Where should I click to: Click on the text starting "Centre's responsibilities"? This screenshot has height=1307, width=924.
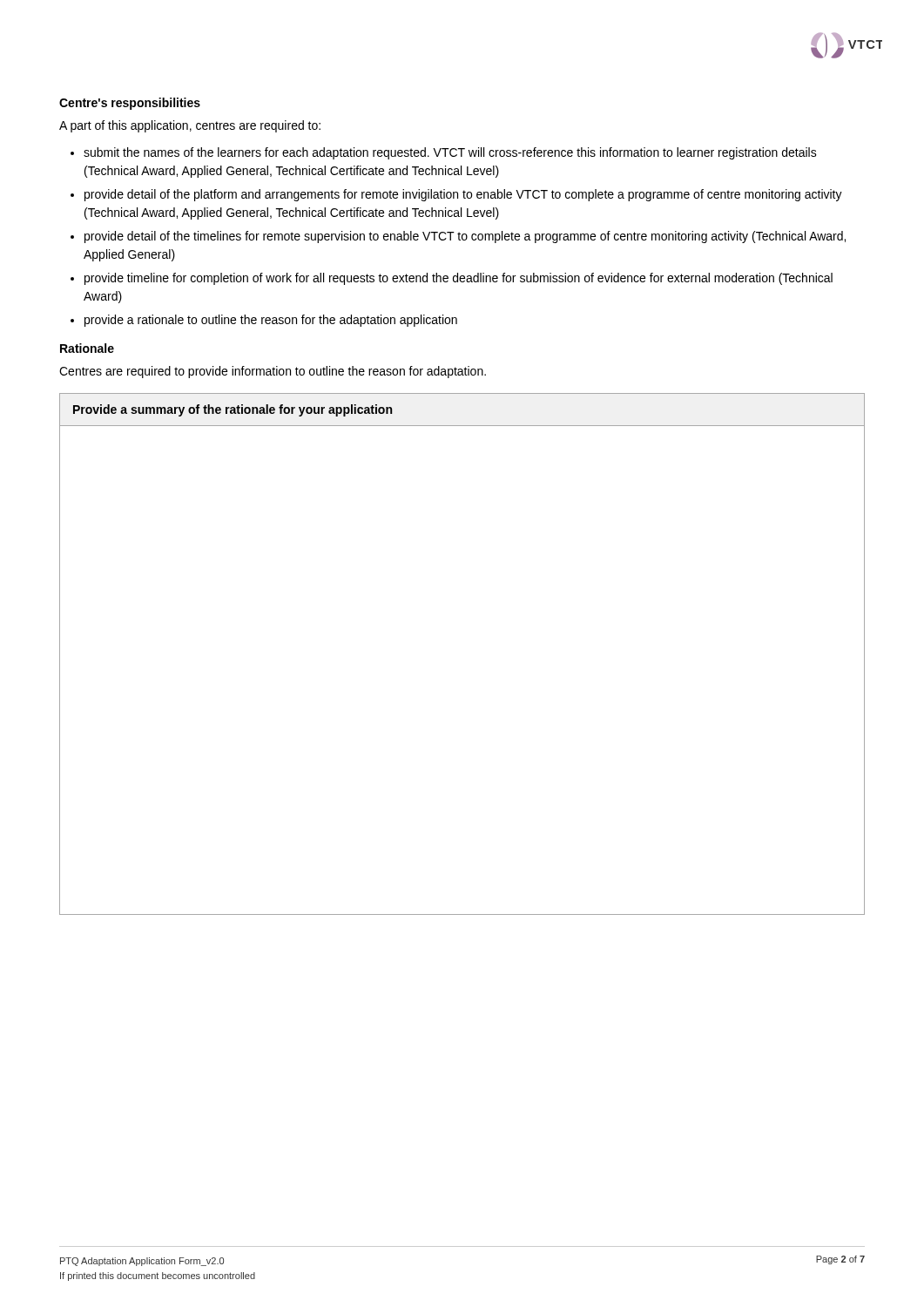click(x=130, y=103)
